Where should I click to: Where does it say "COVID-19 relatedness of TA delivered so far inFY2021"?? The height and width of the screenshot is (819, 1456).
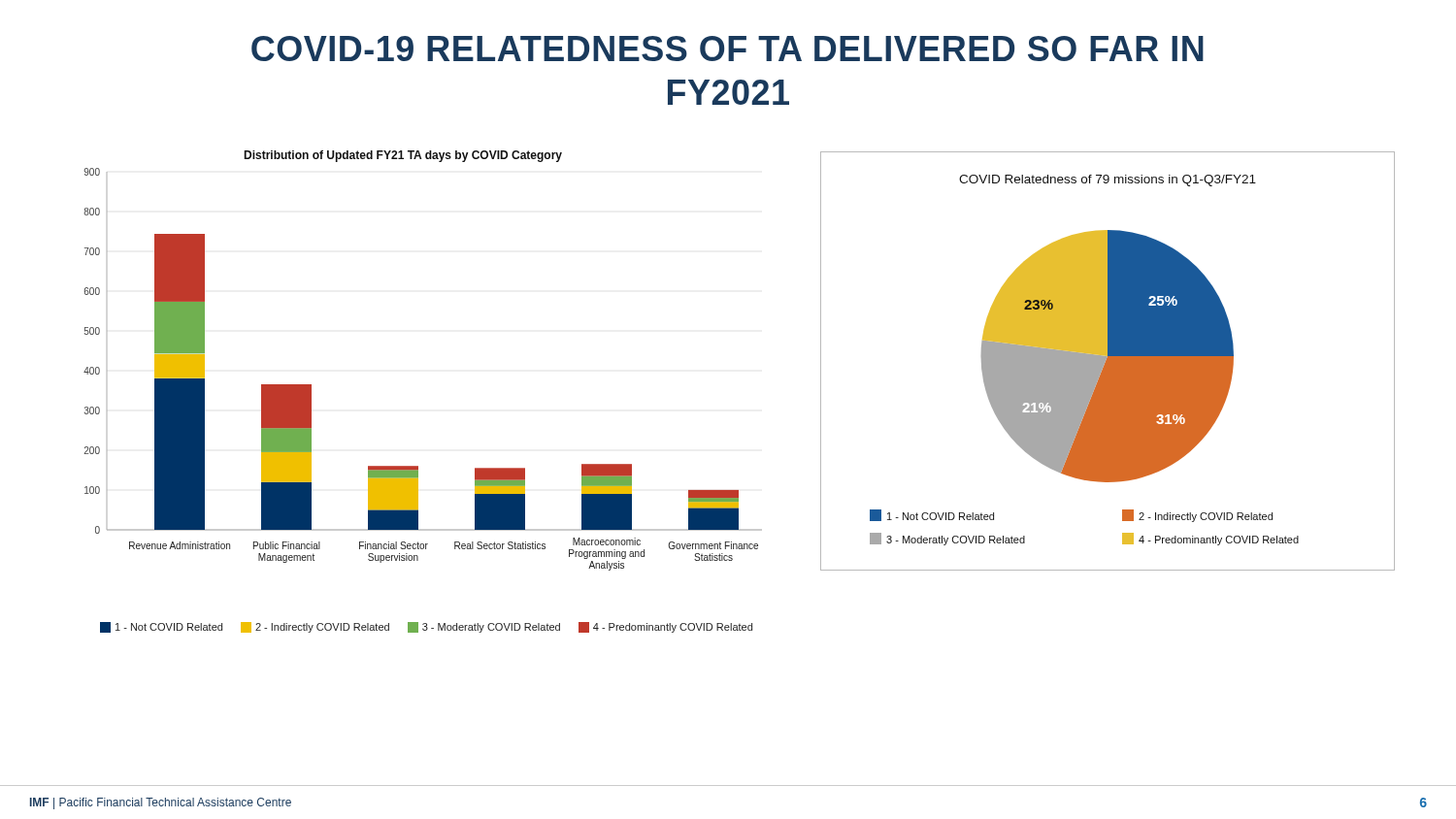point(728,71)
